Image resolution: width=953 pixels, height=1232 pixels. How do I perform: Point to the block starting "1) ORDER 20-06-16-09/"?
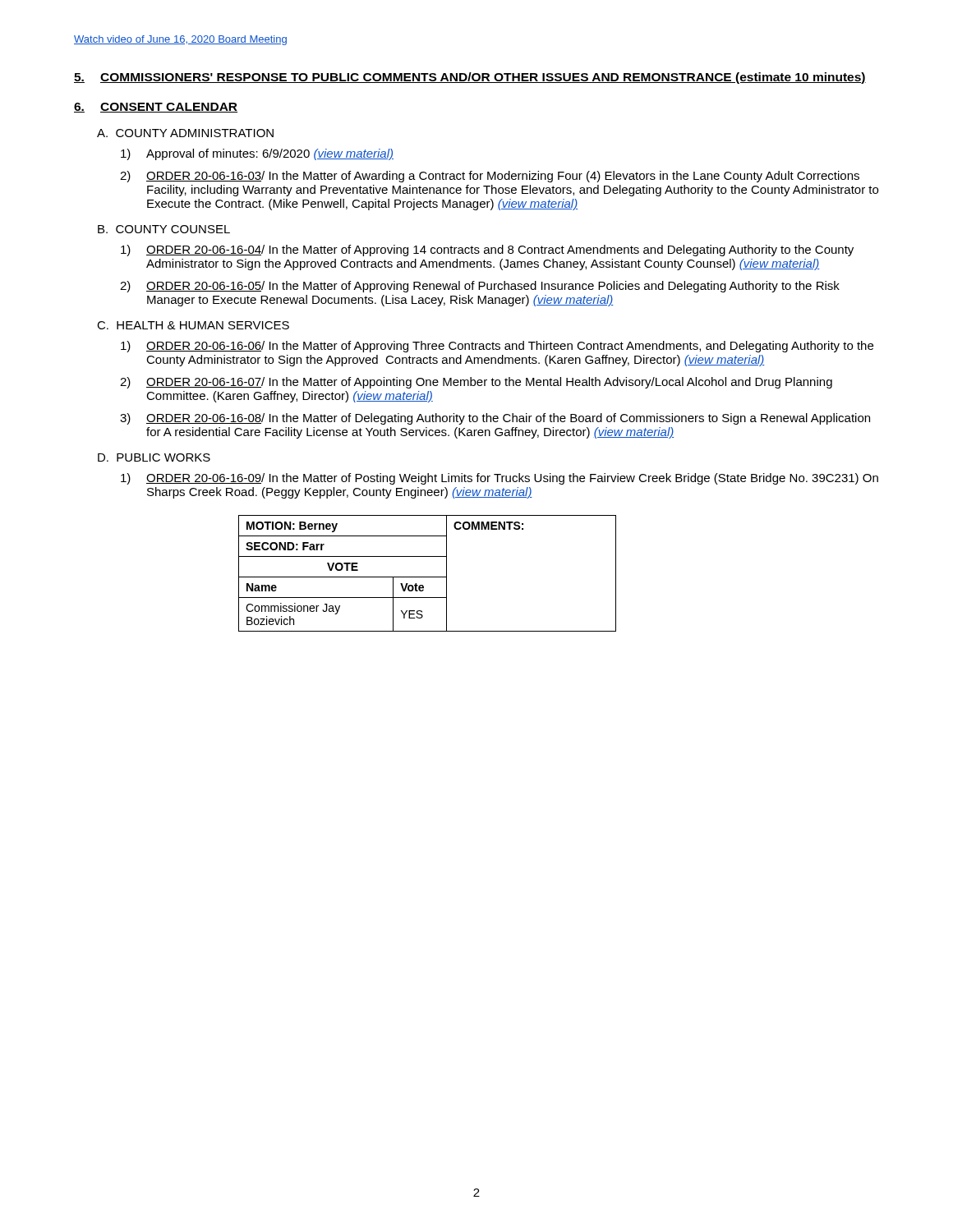(x=500, y=485)
